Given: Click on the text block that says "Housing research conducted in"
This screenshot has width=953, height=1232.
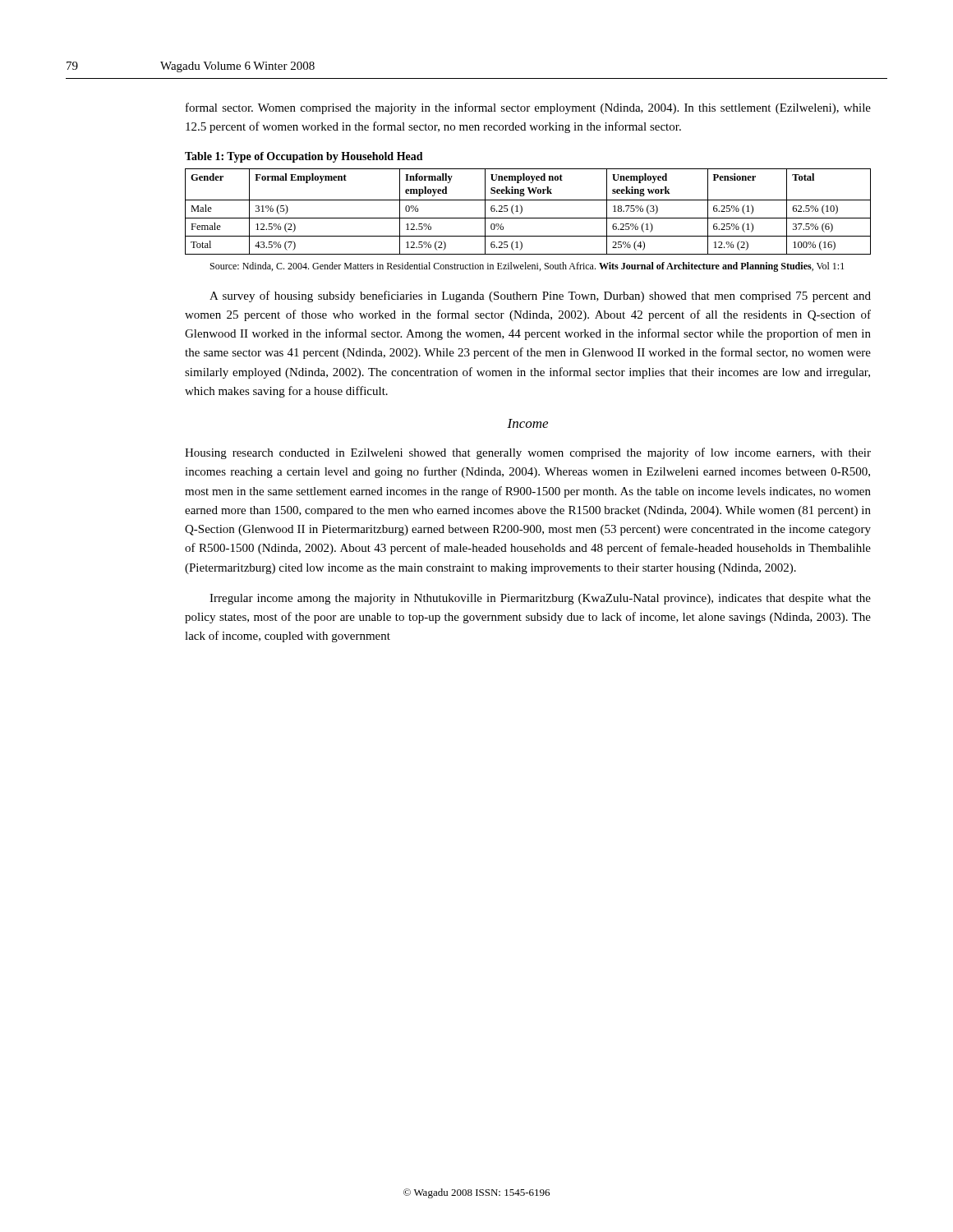Looking at the screenshot, I should (x=528, y=510).
